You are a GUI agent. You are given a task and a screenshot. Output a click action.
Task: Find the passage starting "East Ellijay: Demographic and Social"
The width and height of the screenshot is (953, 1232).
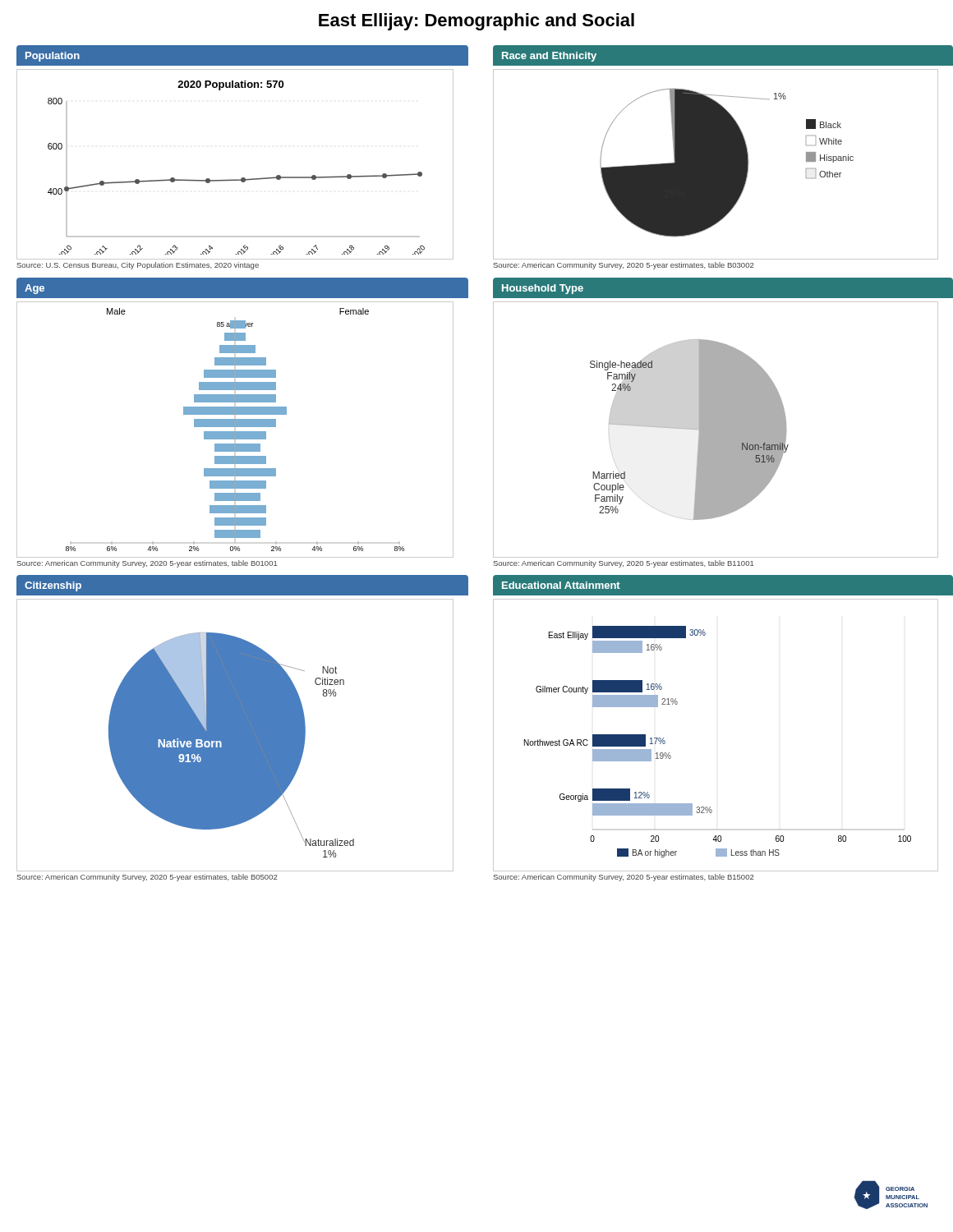click(476, 20)
